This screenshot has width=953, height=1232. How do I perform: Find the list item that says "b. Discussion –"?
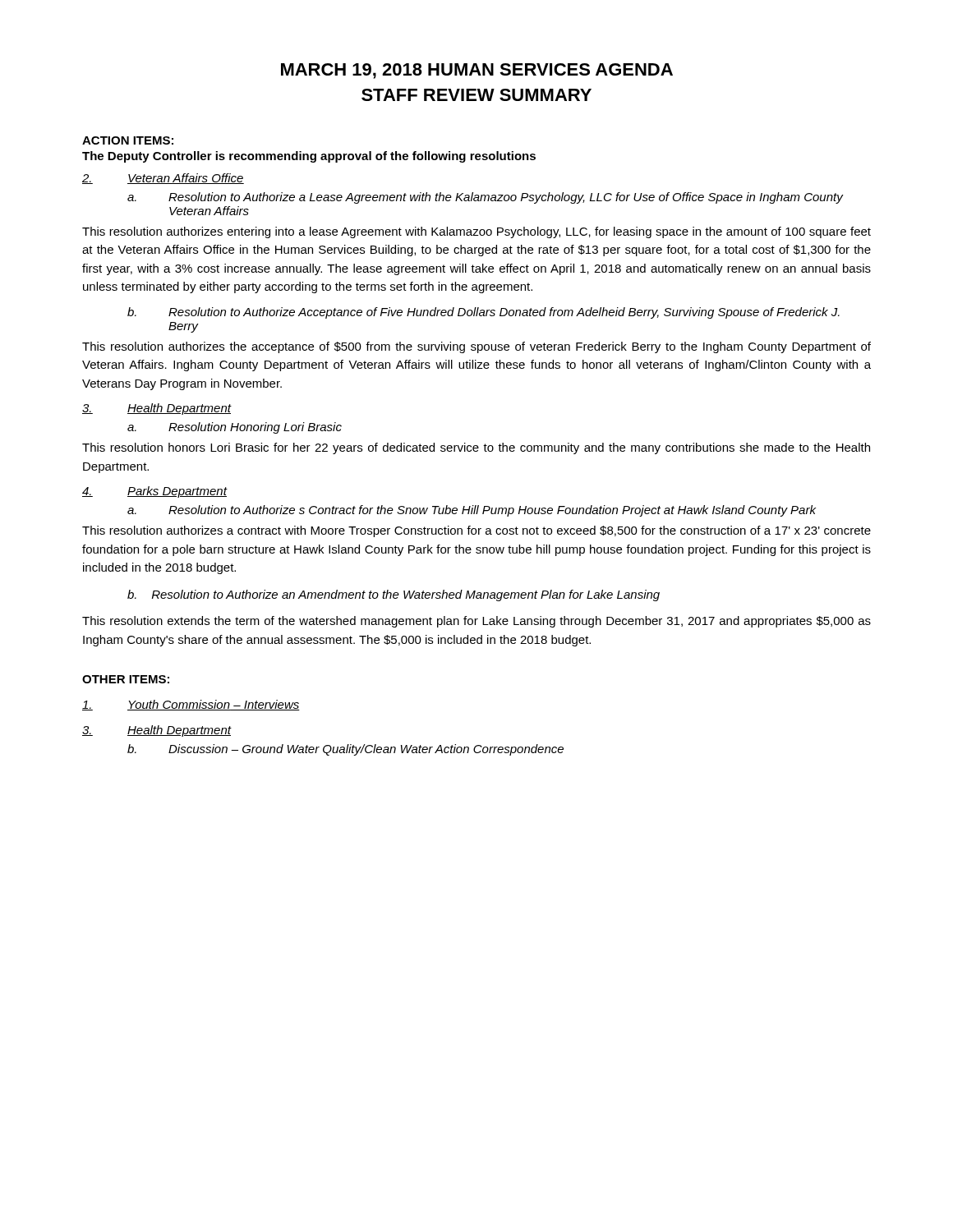click(x=499, y=749)
